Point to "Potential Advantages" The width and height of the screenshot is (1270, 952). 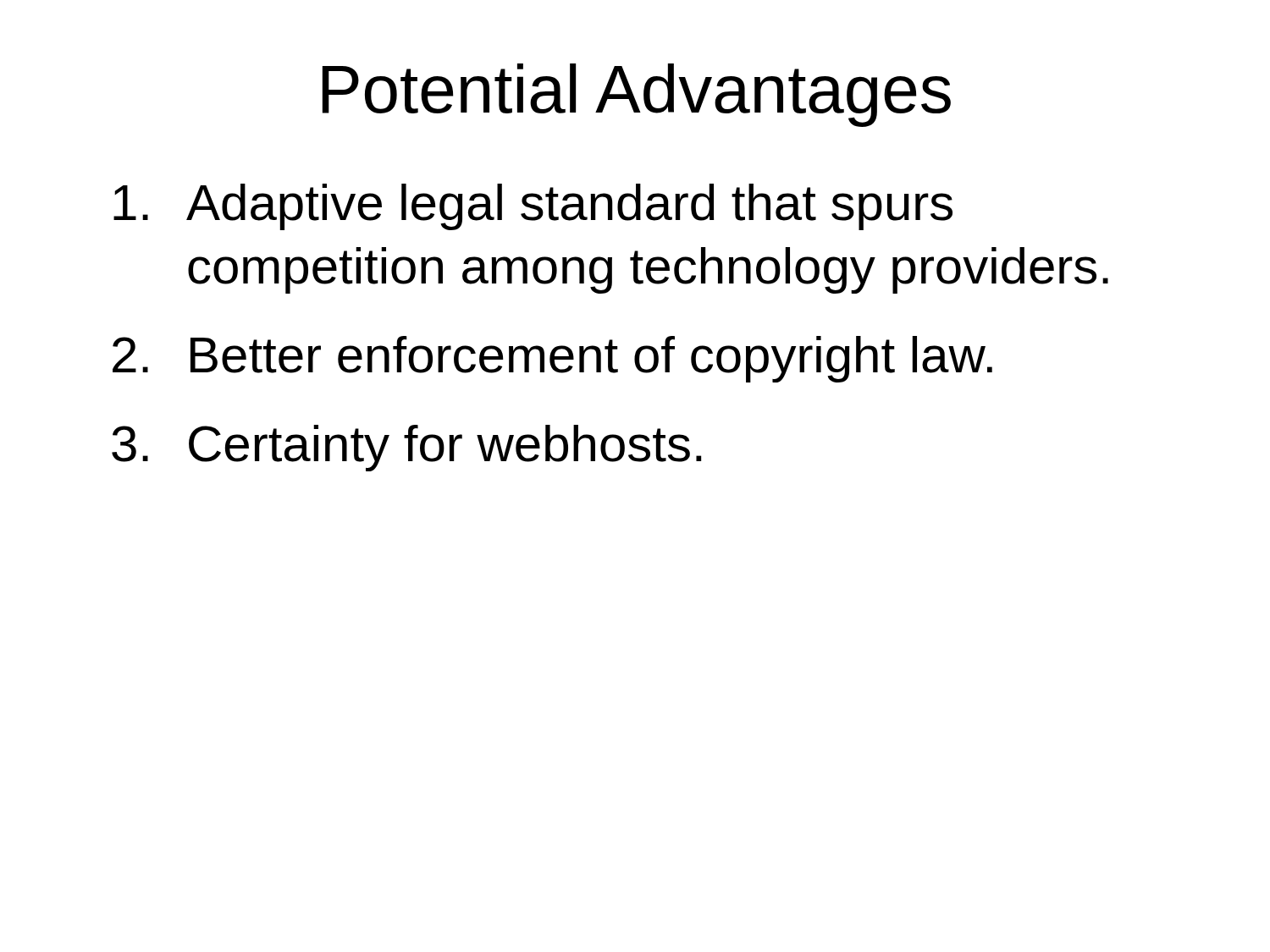(635, 89)
